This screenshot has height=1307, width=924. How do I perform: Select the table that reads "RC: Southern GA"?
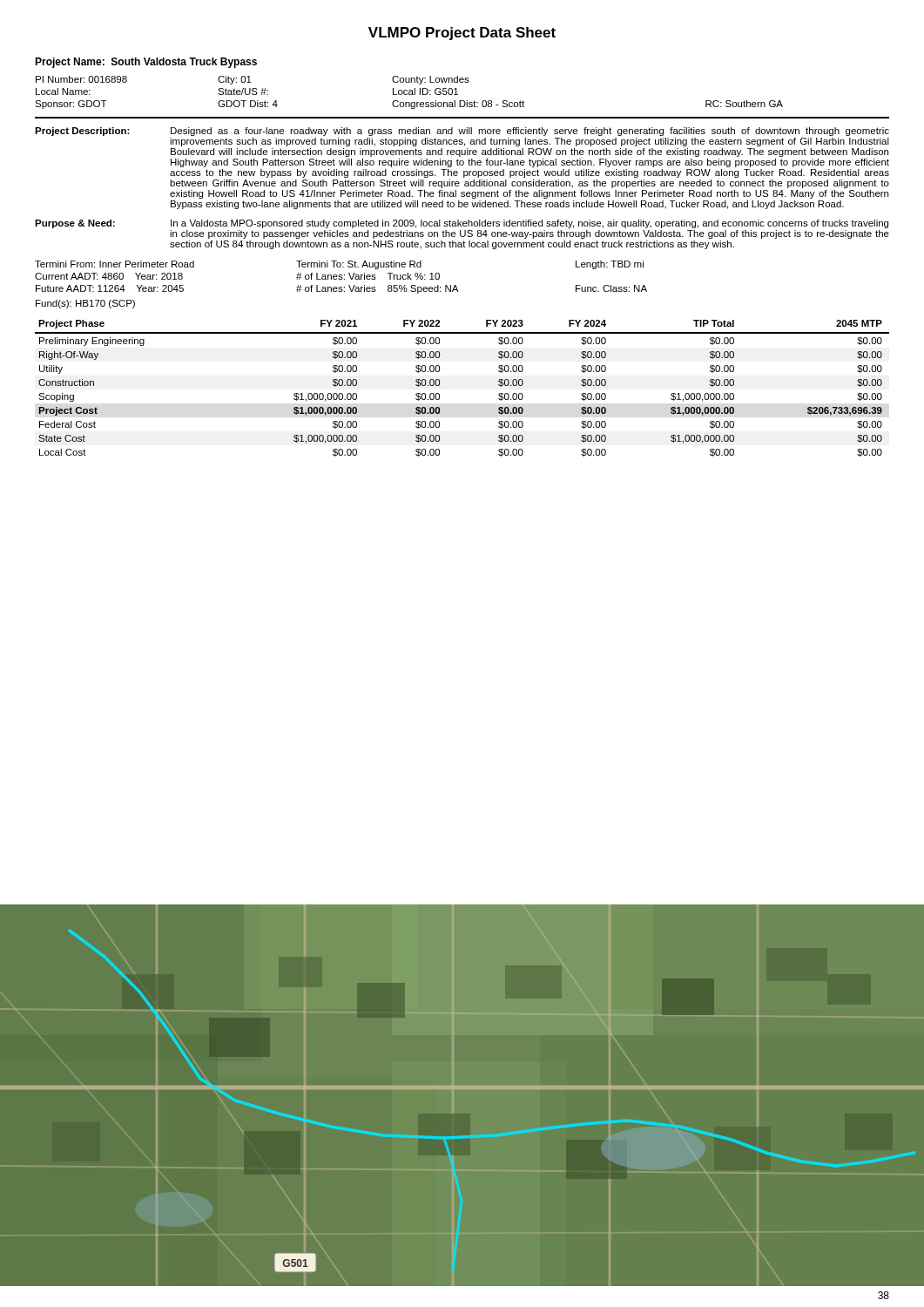[462, 91]
